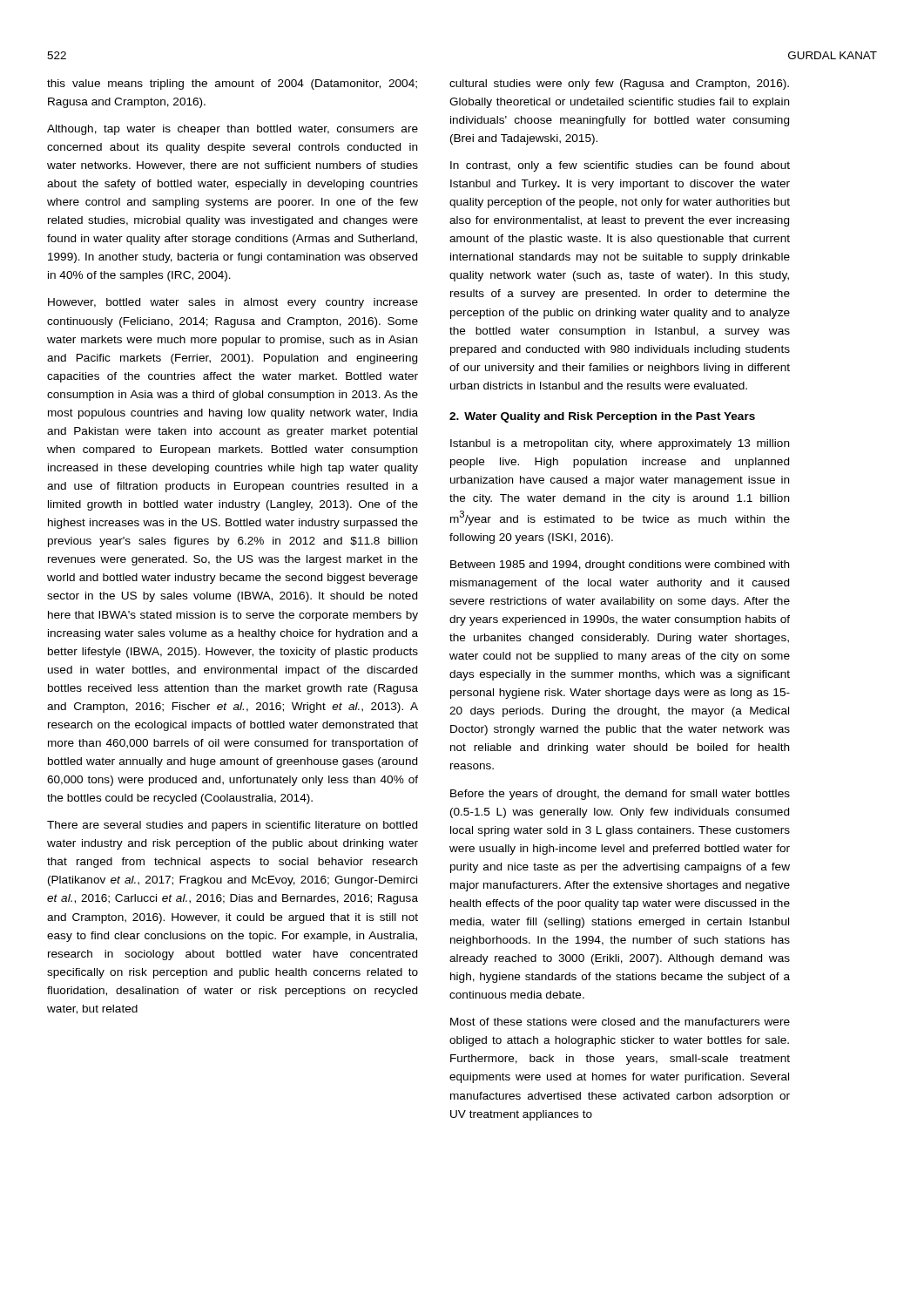924x1307 pixels.
Task: Navigate to the passage starting "this value means tripling the"
Action: pos(233,546)
